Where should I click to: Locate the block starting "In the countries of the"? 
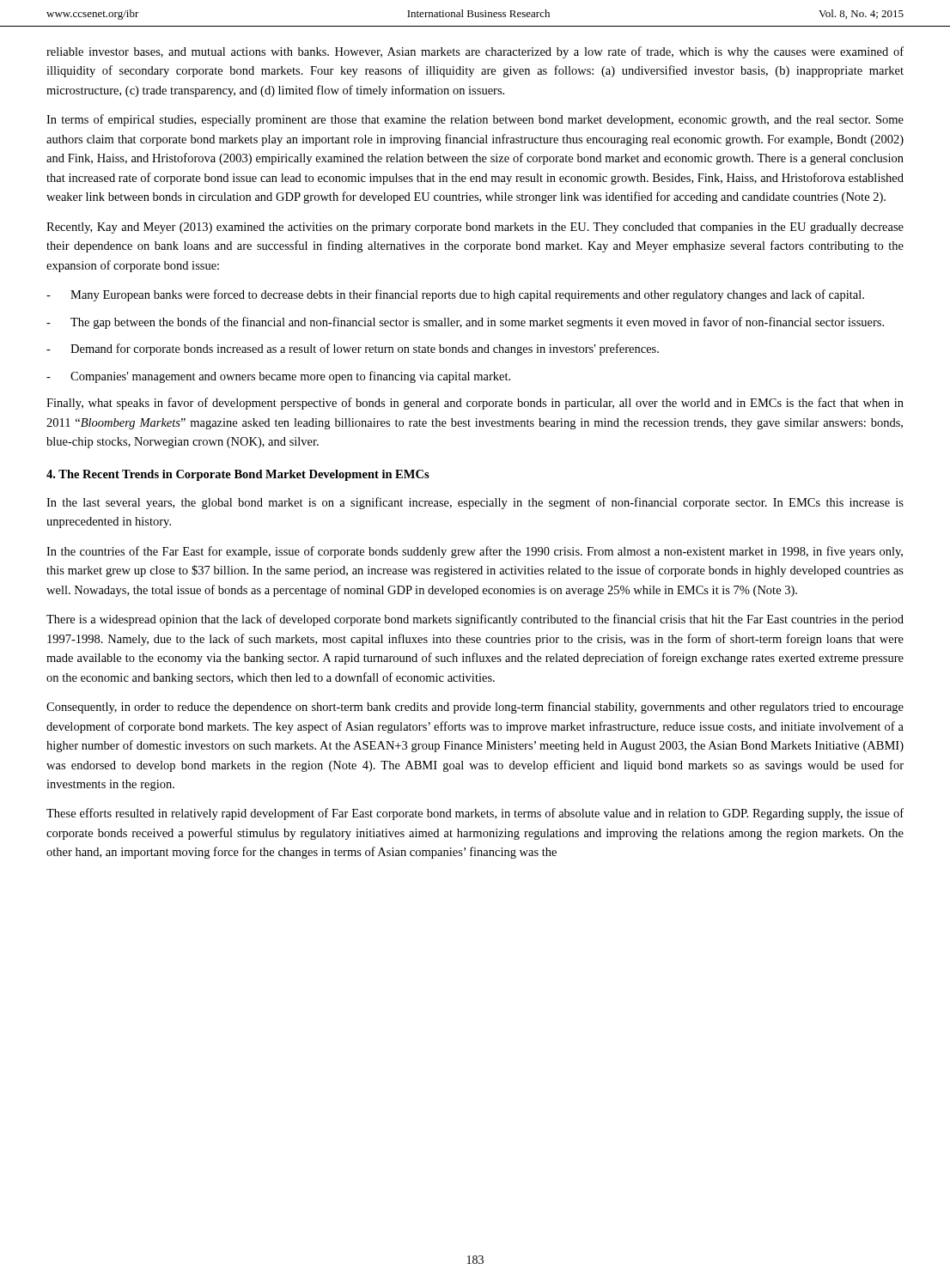click(475, 571)
